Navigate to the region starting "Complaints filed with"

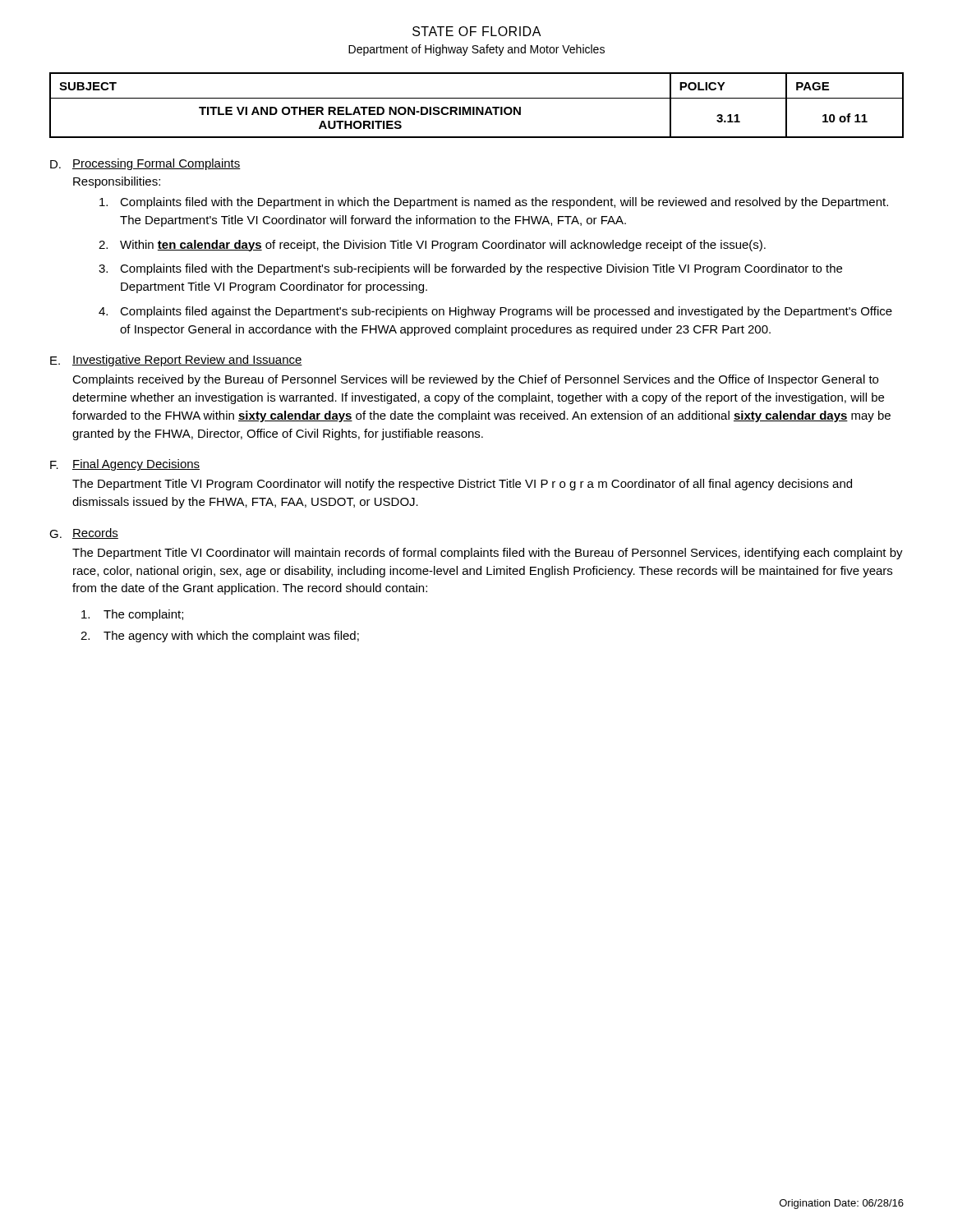click(x=501, y=211)
